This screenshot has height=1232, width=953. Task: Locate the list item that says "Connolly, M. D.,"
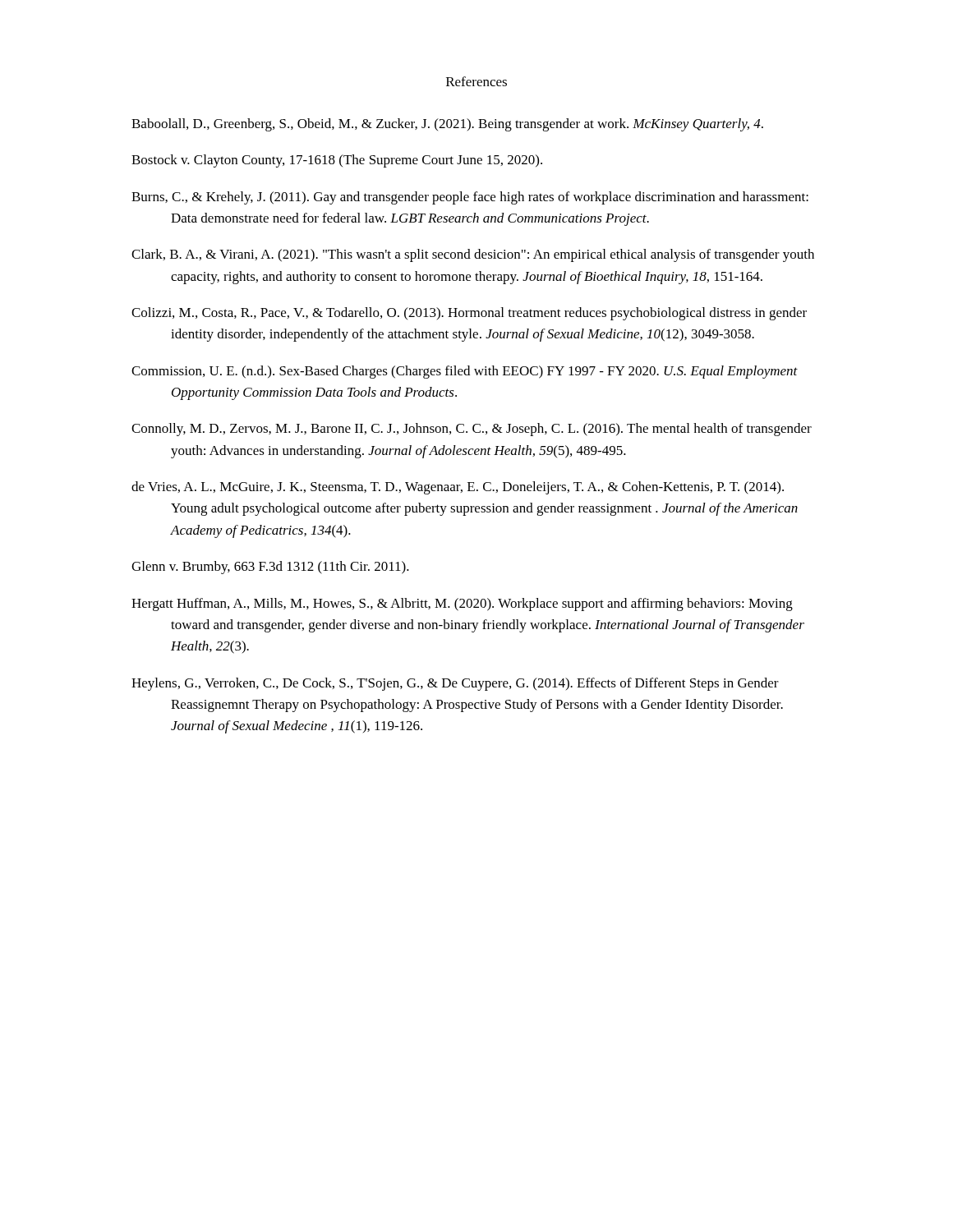click(x=471, y=440)
